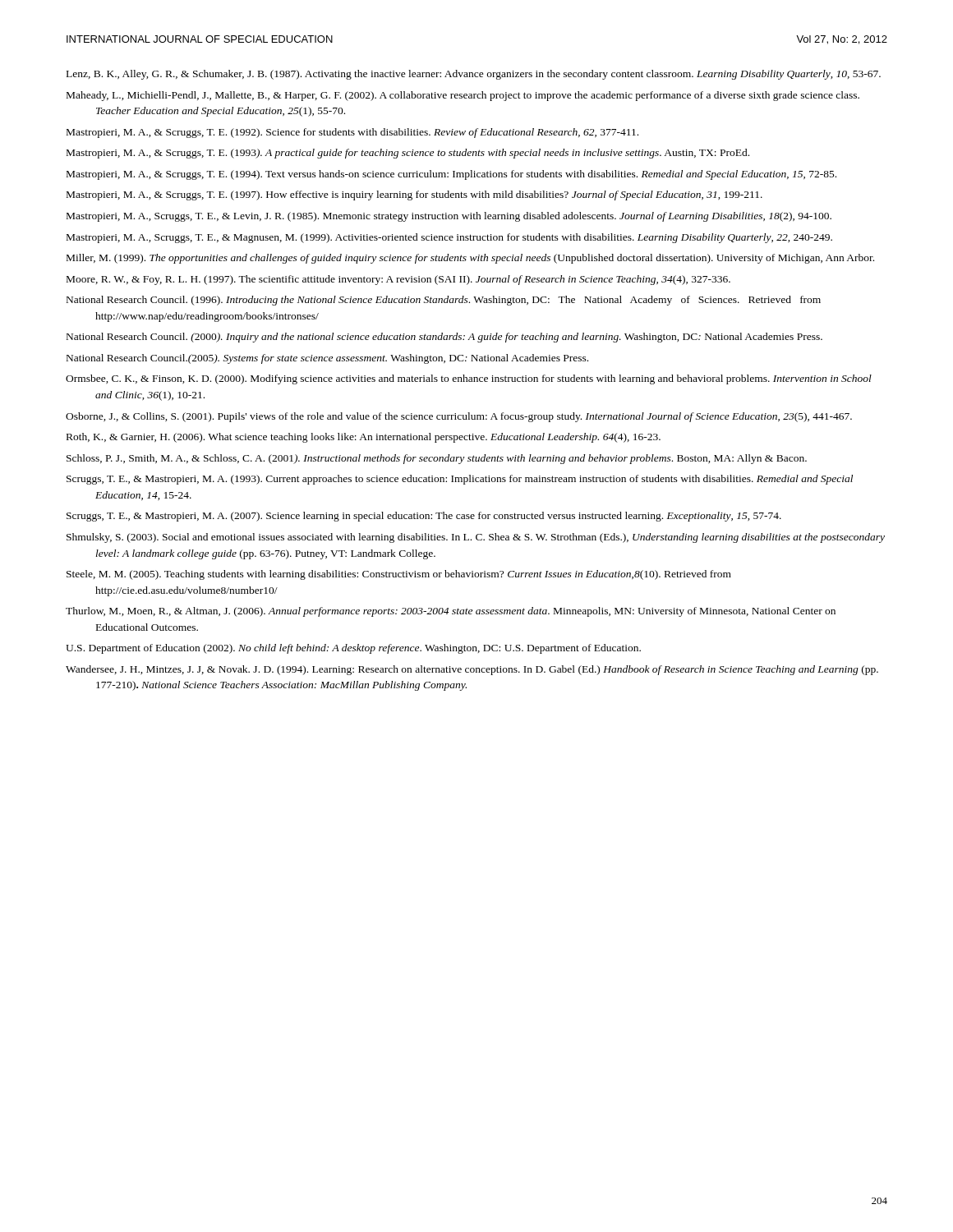This screenshot has height=1232, width=953.
Task: Locate the region starting "Osborne, J., & Collins, S. (2001). Pupils'"
Action: (x=459, y=416)
